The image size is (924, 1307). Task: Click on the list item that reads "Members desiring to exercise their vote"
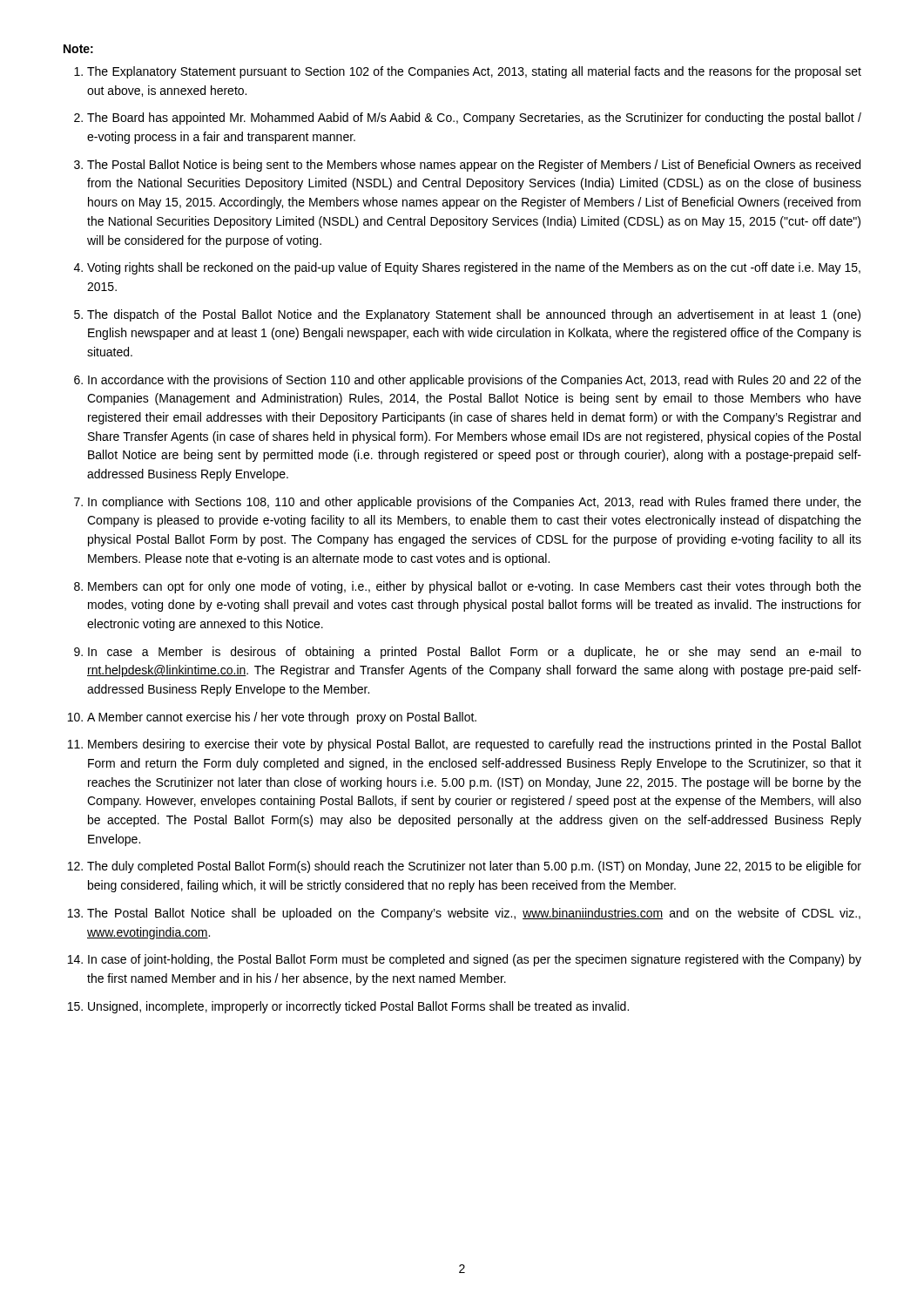(x=474, y=792)
